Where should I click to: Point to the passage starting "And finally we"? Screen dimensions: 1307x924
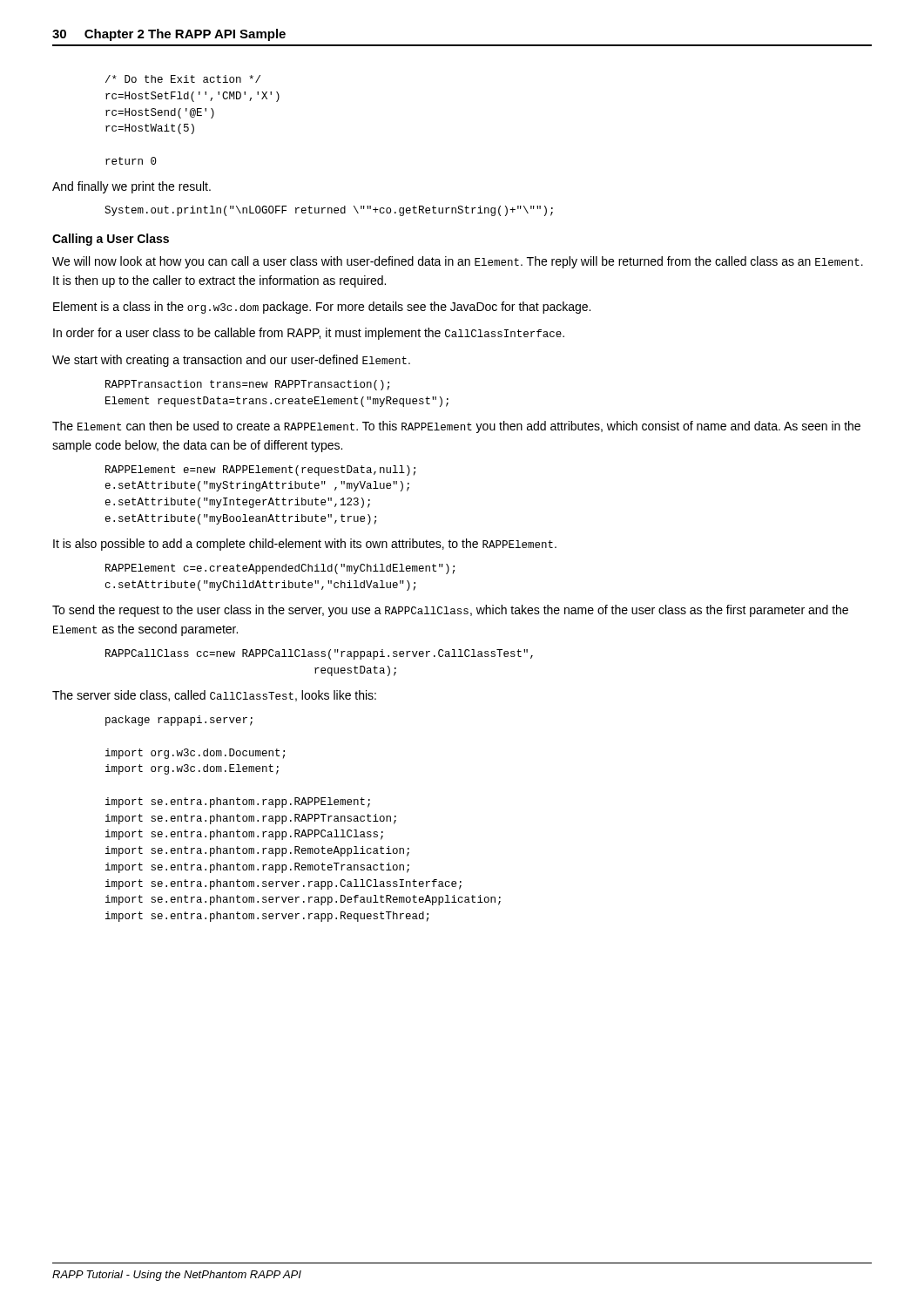[x=132, y=186]
